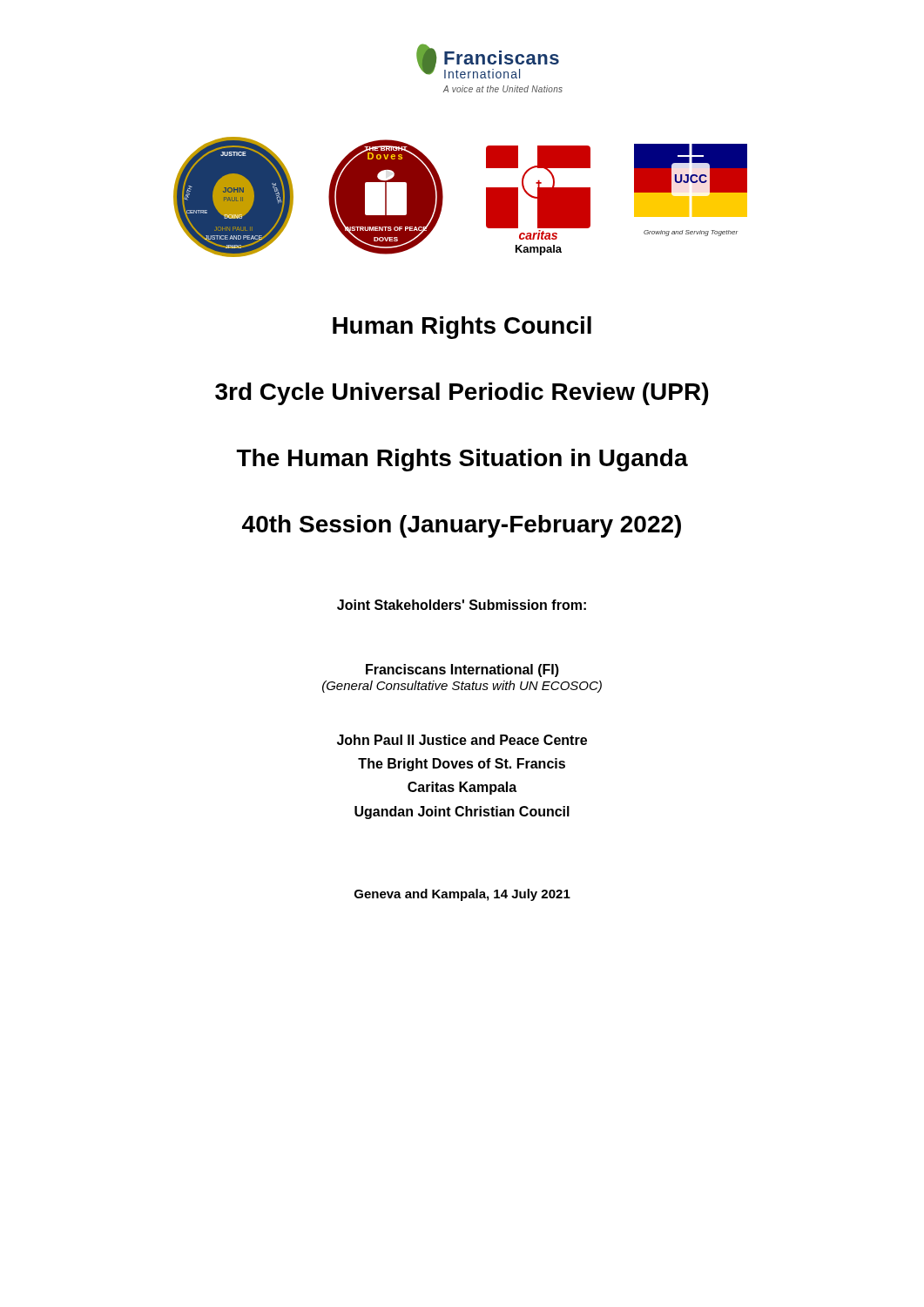Select the title containing "40th Session (January-February 2022)"
Screen dimensions: 1307x924
(x=462, y=524)
